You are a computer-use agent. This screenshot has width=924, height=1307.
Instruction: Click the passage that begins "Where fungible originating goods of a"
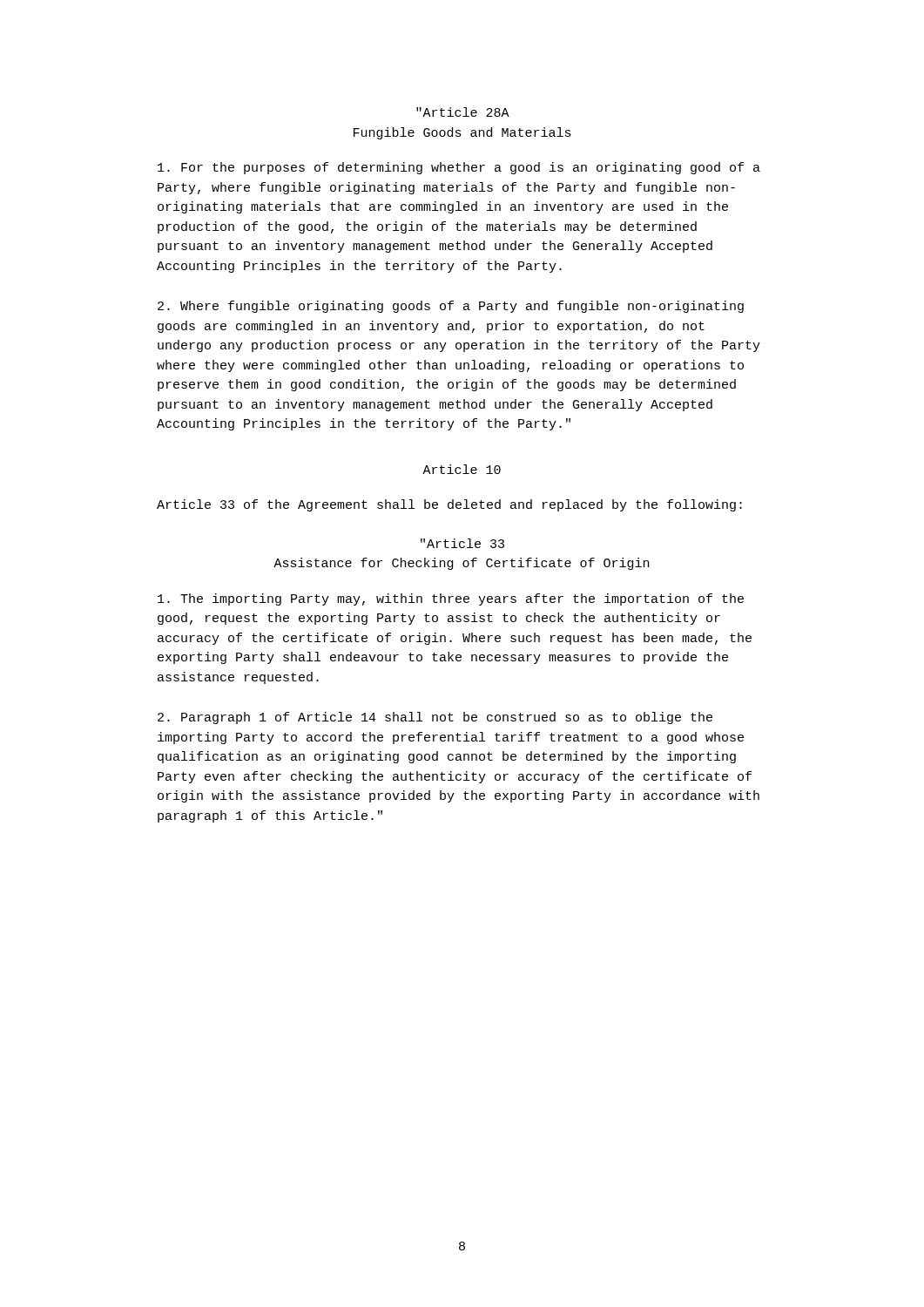(x=462, y=367)
